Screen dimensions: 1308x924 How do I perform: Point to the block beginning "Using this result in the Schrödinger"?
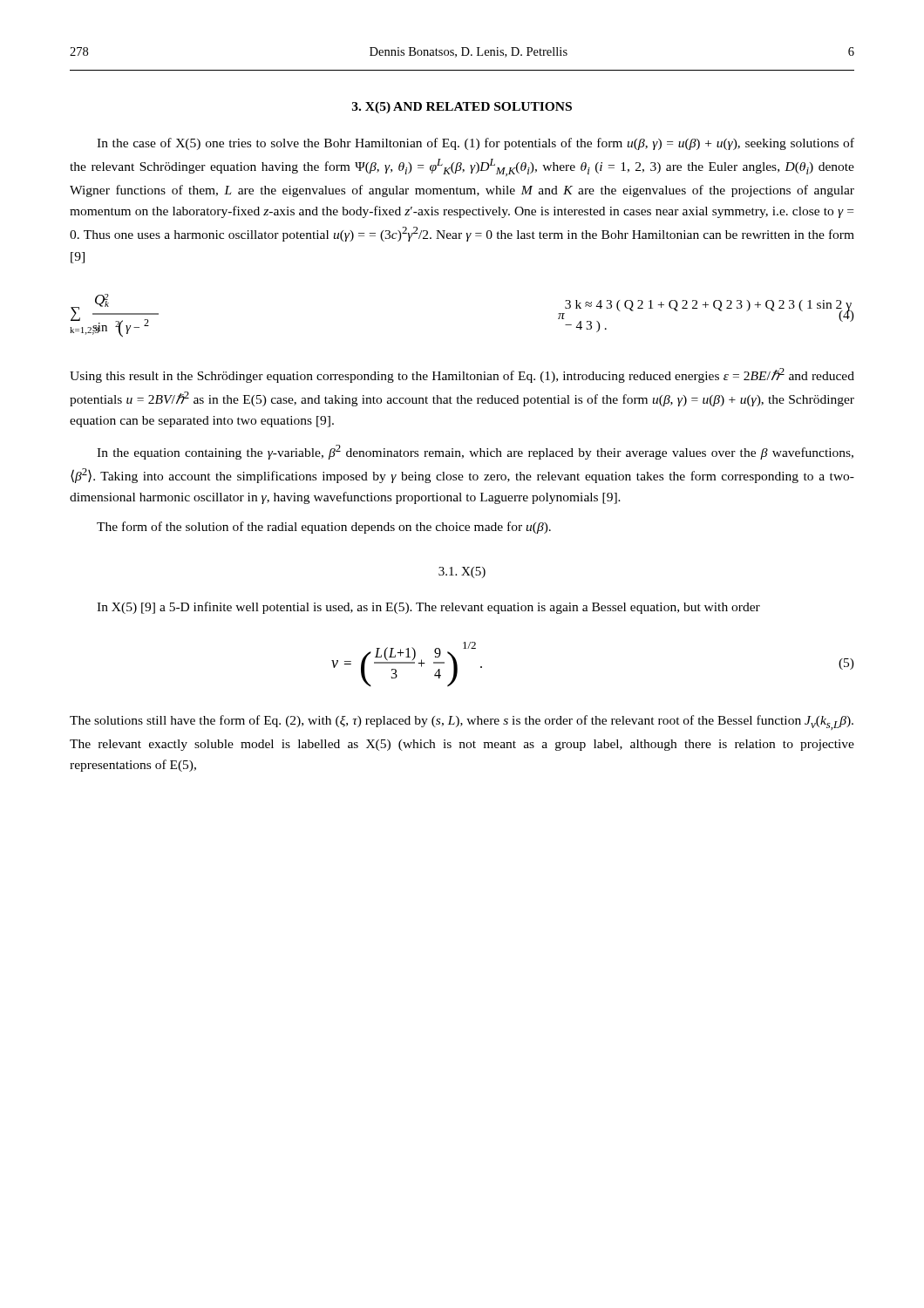click(462, 396)
